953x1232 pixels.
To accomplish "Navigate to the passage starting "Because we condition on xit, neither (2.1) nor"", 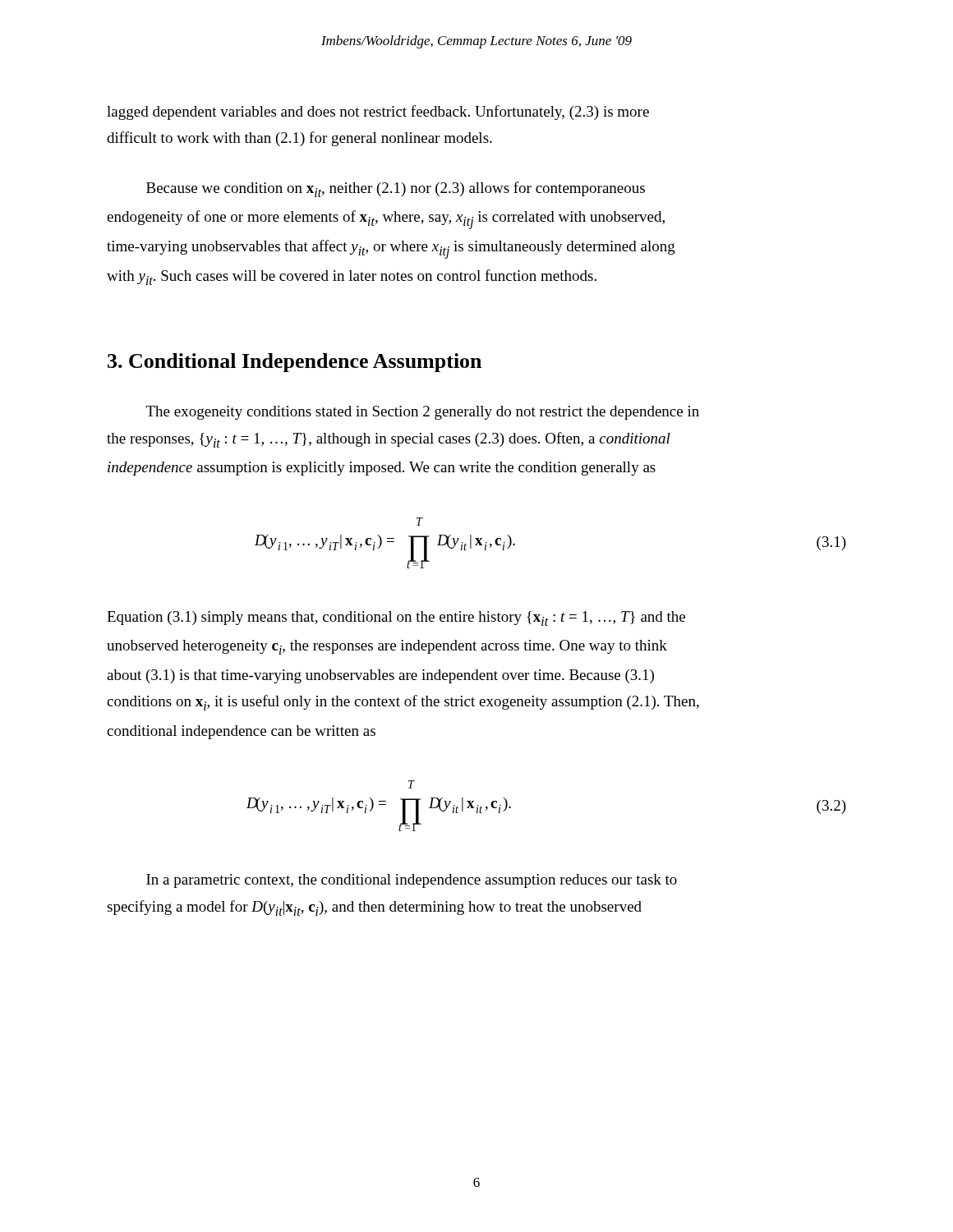I will [476, 233].
